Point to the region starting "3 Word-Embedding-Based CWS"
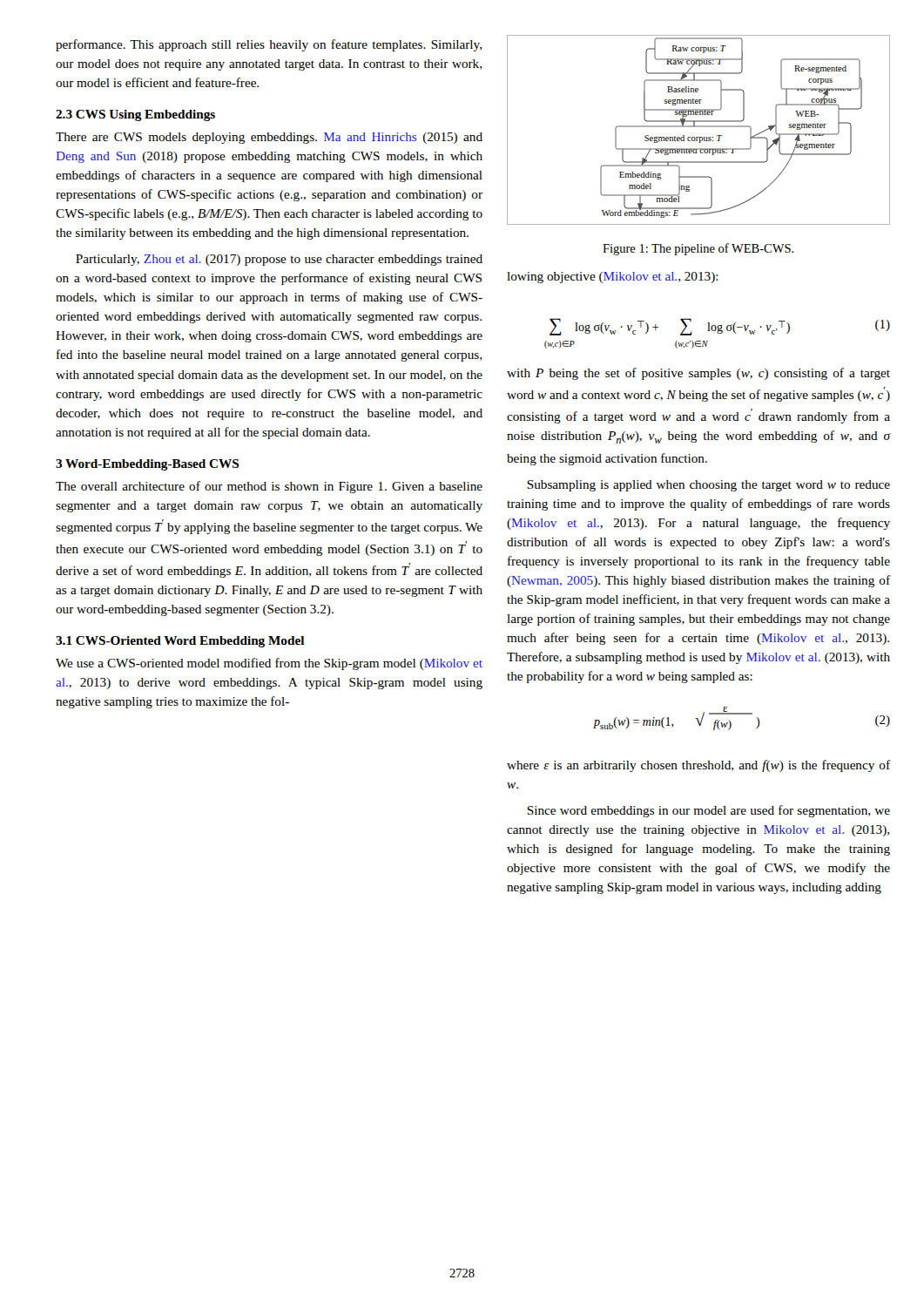 (x=147, y=465)
